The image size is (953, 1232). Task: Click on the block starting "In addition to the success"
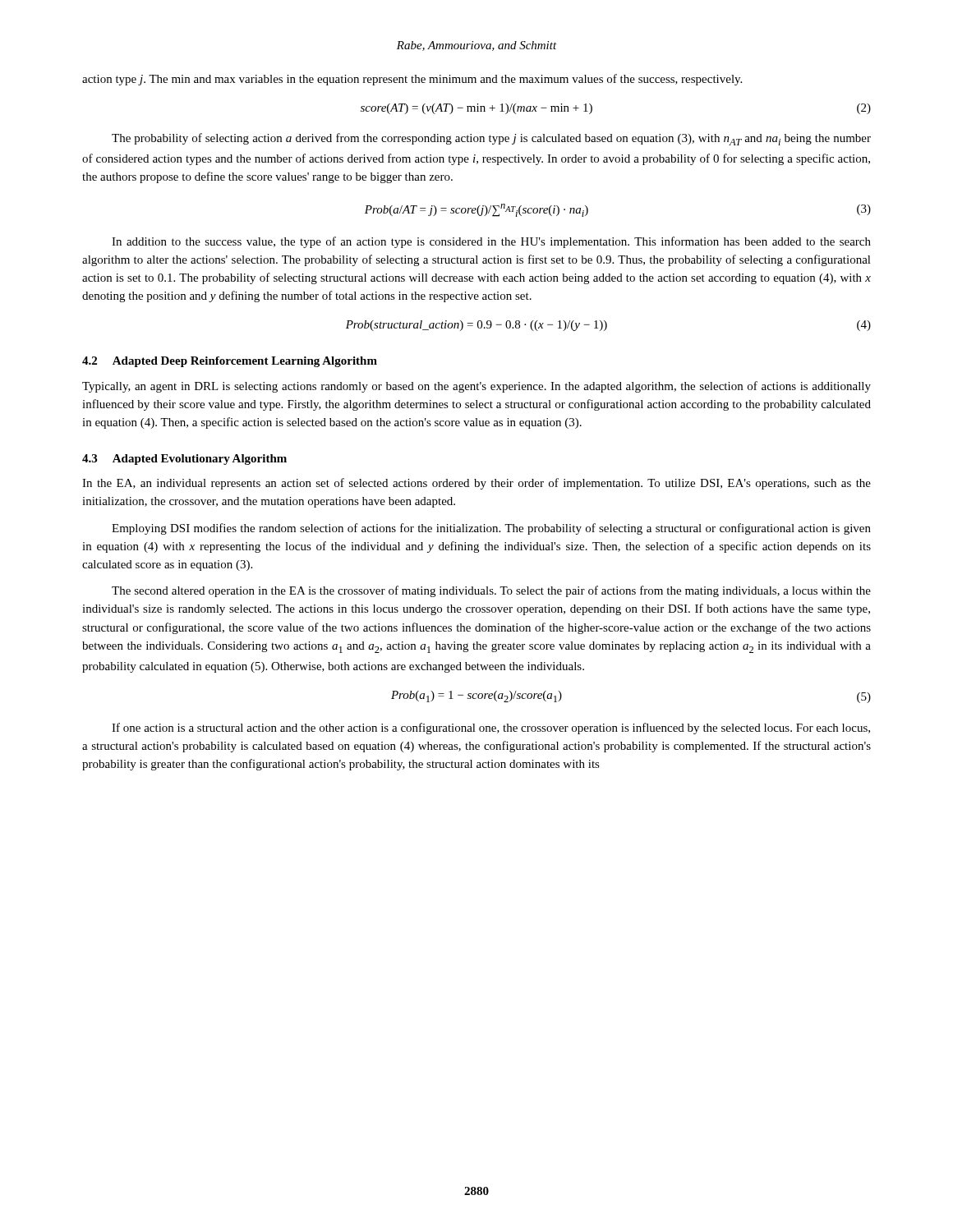coord(476,269)
